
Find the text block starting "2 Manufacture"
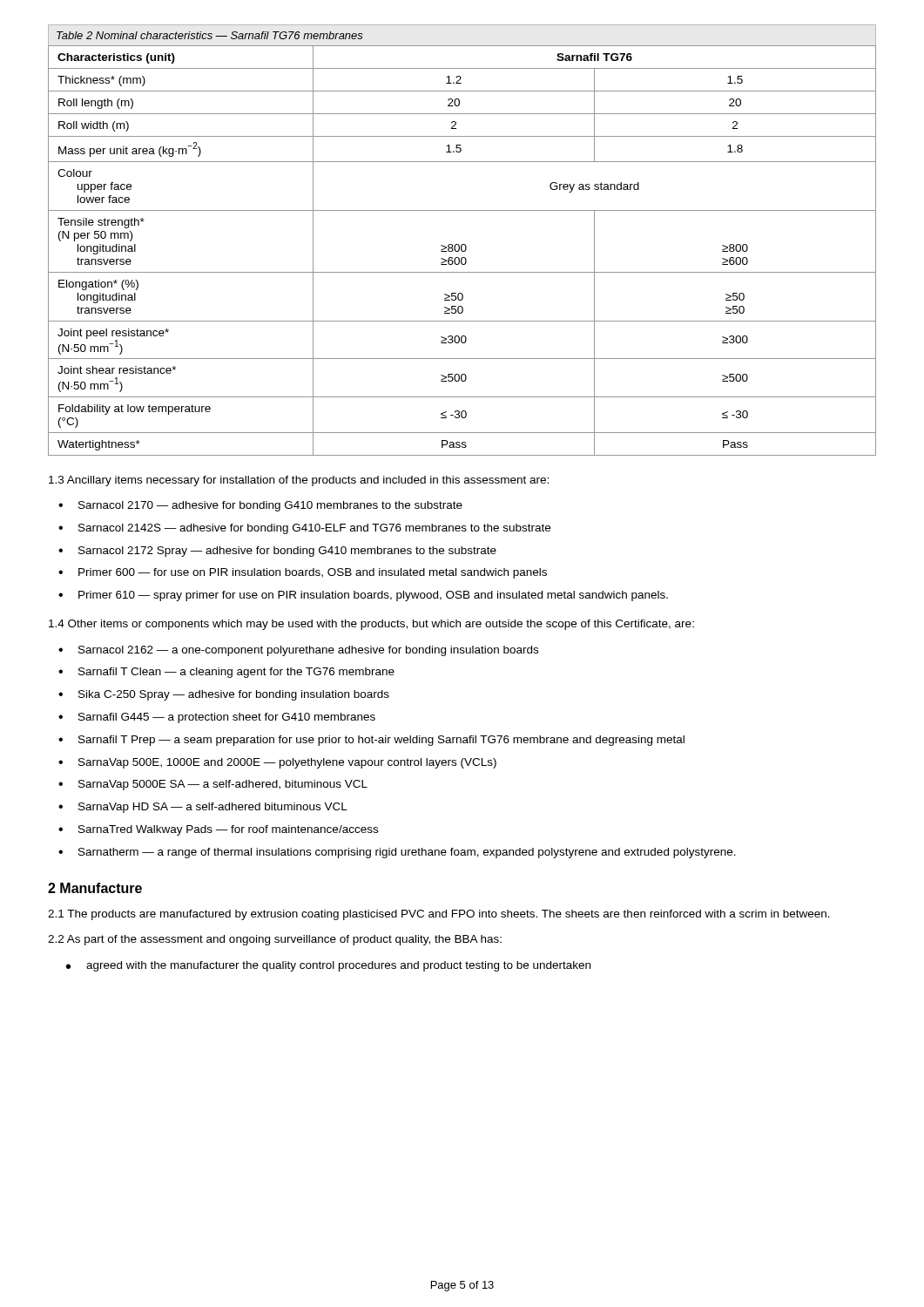[95, 888]
